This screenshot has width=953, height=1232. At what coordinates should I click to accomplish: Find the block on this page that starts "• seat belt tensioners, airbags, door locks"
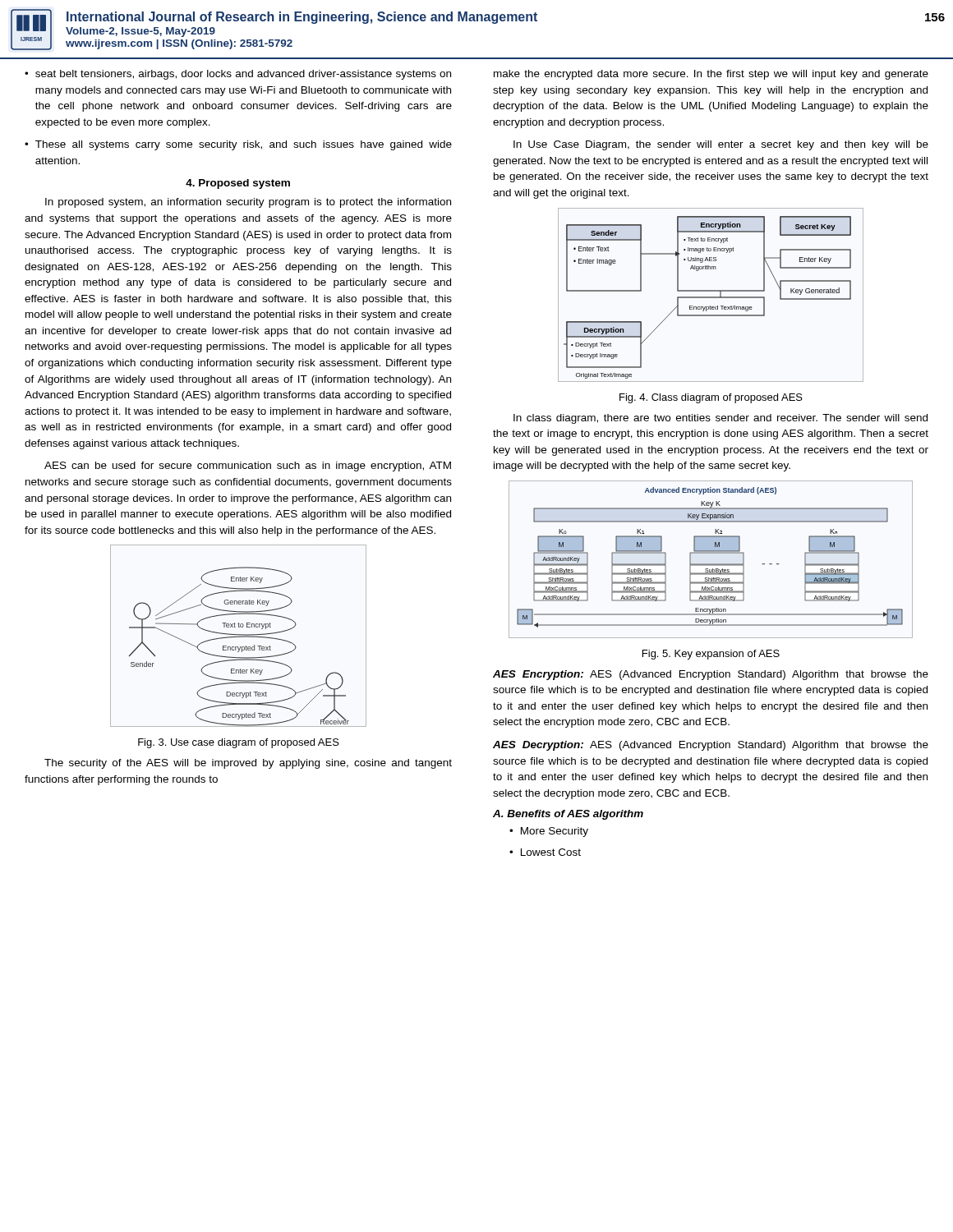pos(238,98)
